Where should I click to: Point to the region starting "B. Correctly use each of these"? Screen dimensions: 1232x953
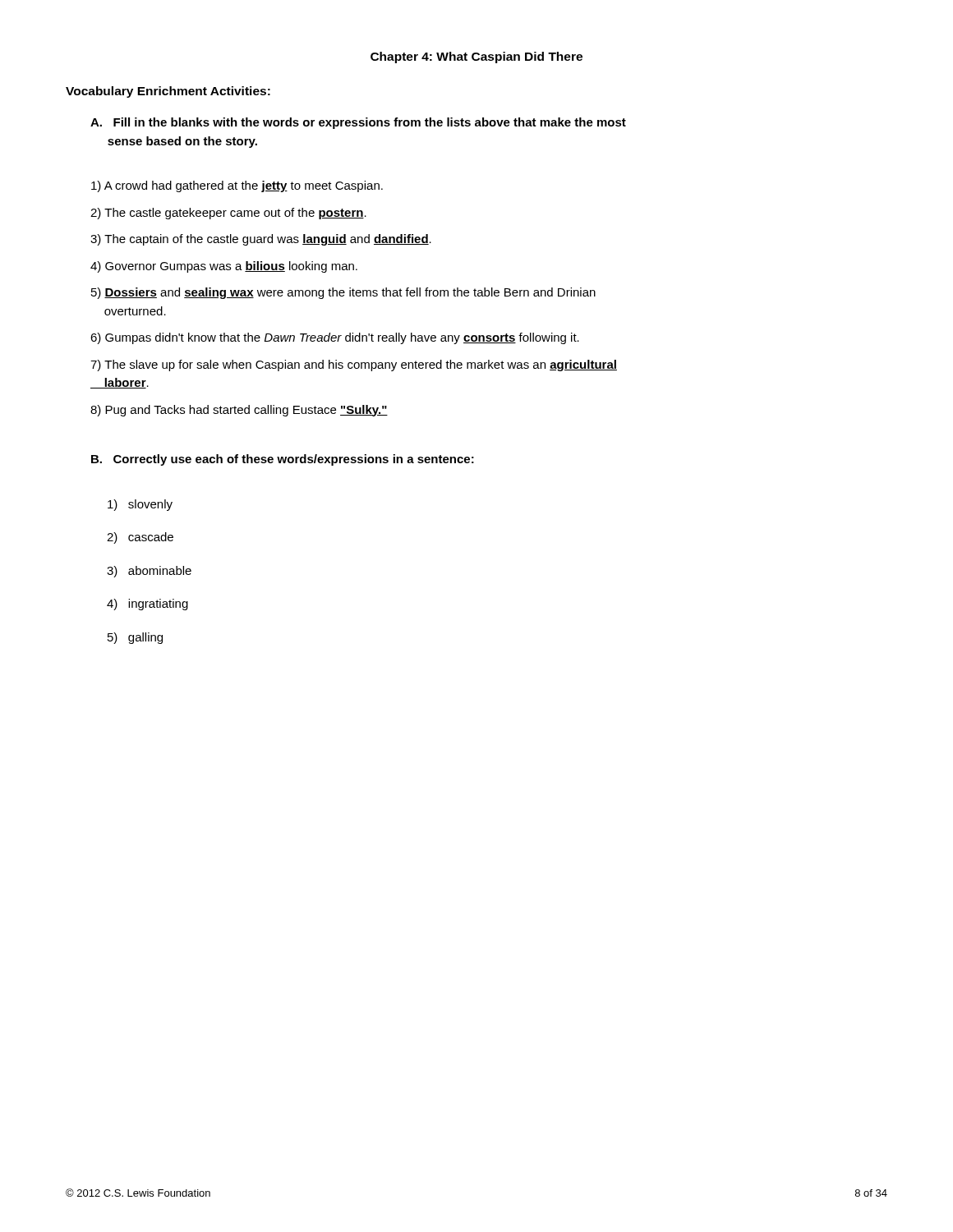pos(282,459)
